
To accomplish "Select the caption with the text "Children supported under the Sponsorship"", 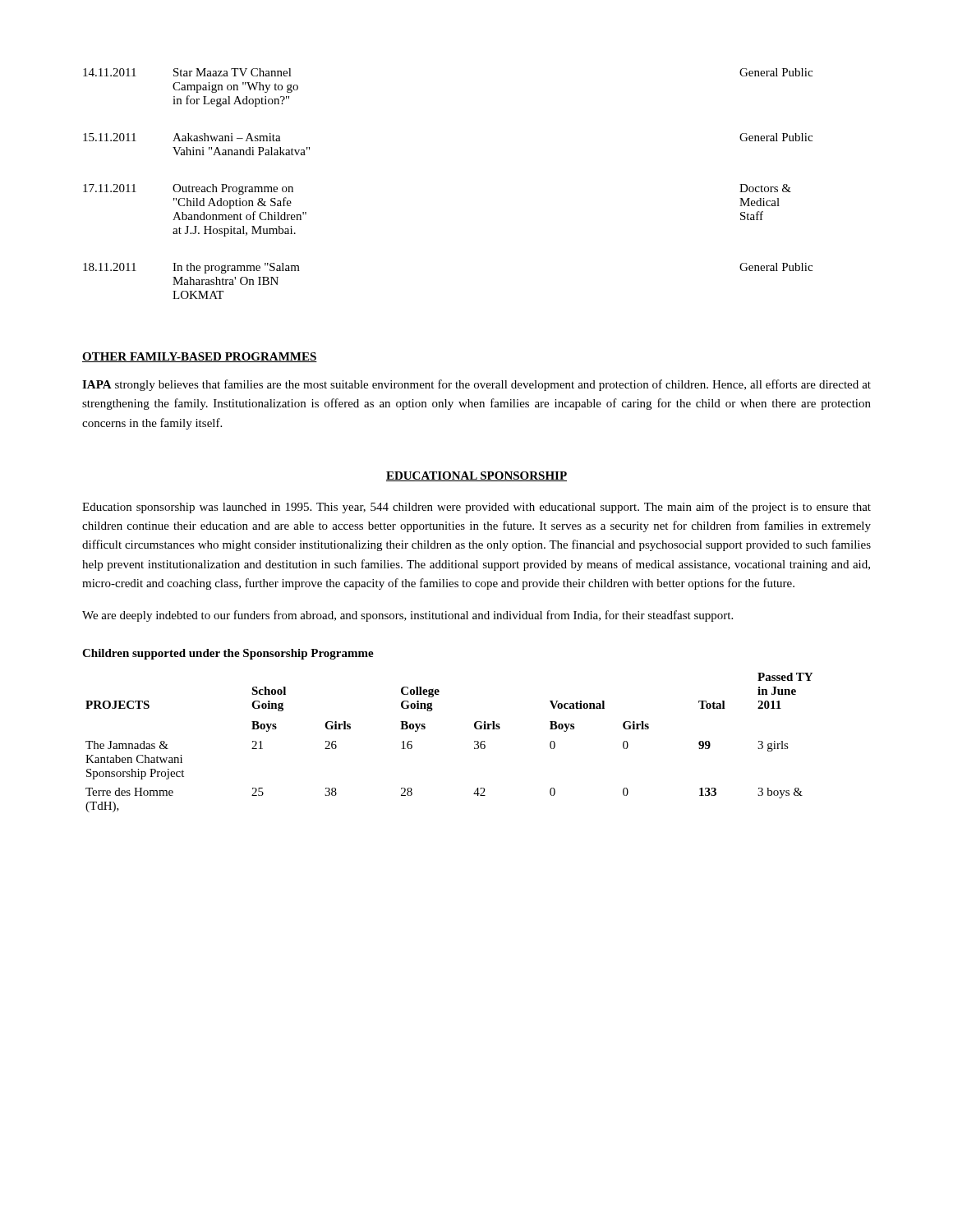I will click(228, 653).
